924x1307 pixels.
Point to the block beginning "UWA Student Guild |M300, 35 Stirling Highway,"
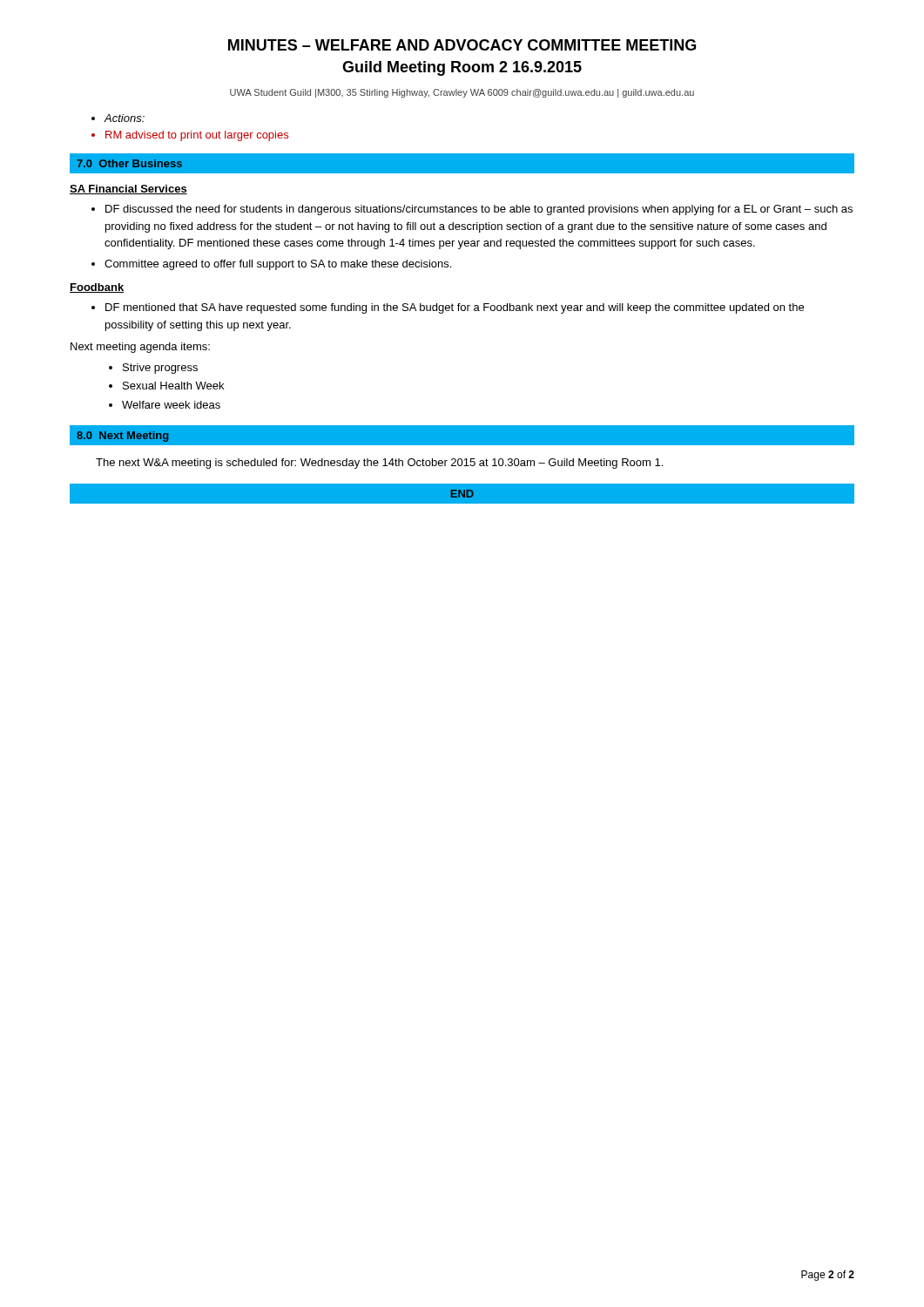462,93
